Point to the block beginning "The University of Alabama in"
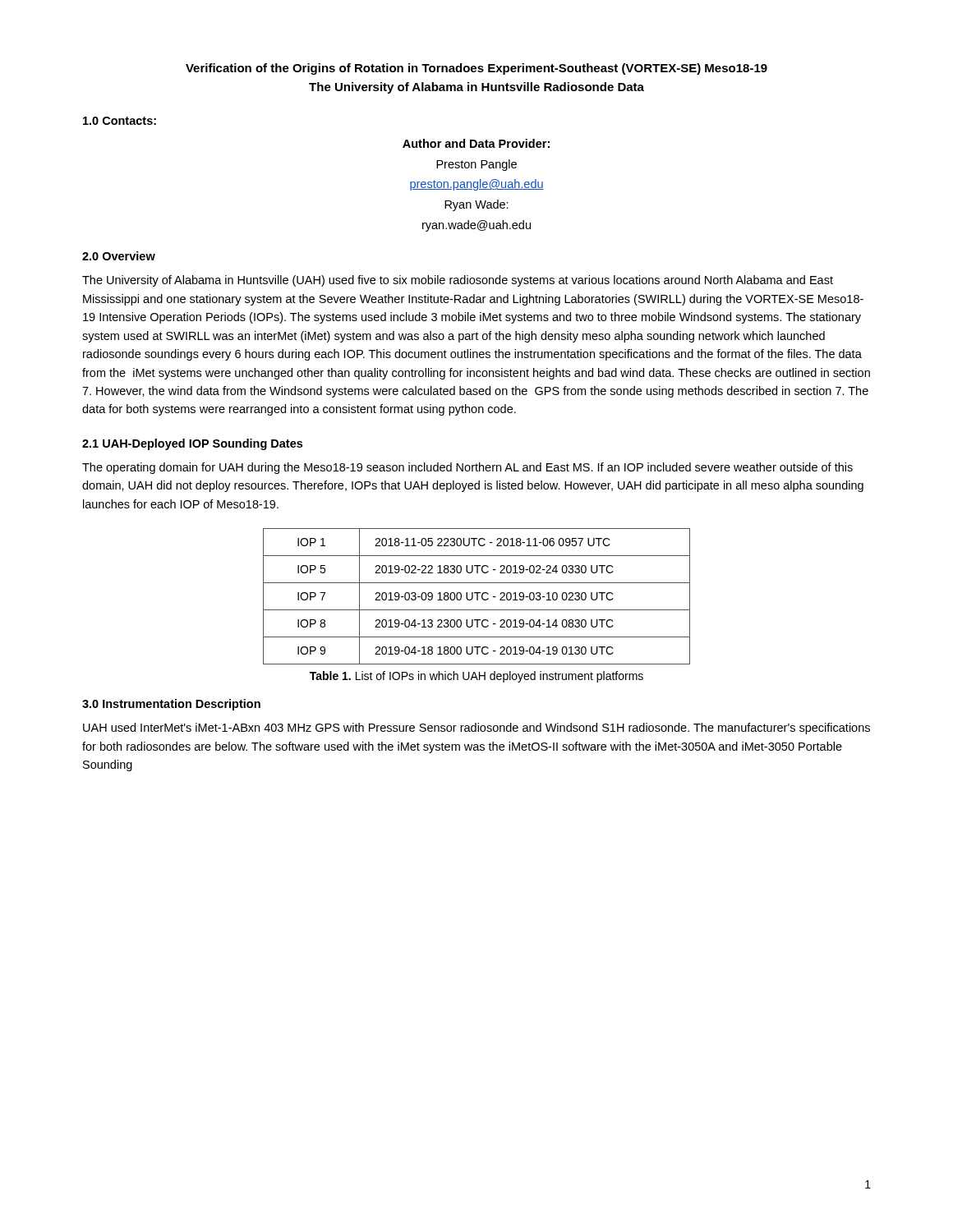The image size is (953, 1232). 476,345
